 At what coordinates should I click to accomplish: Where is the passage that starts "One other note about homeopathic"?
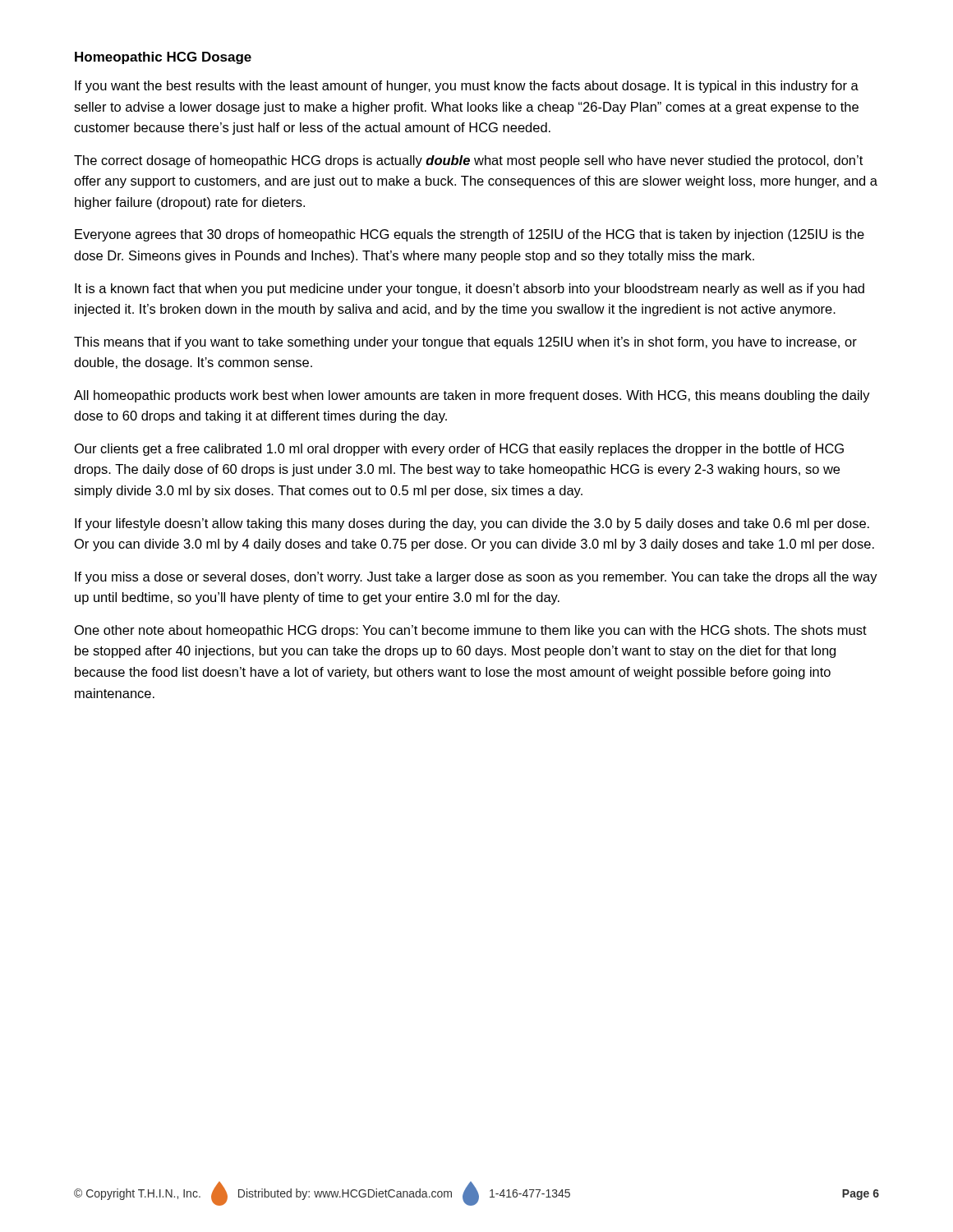pos(470,661)
